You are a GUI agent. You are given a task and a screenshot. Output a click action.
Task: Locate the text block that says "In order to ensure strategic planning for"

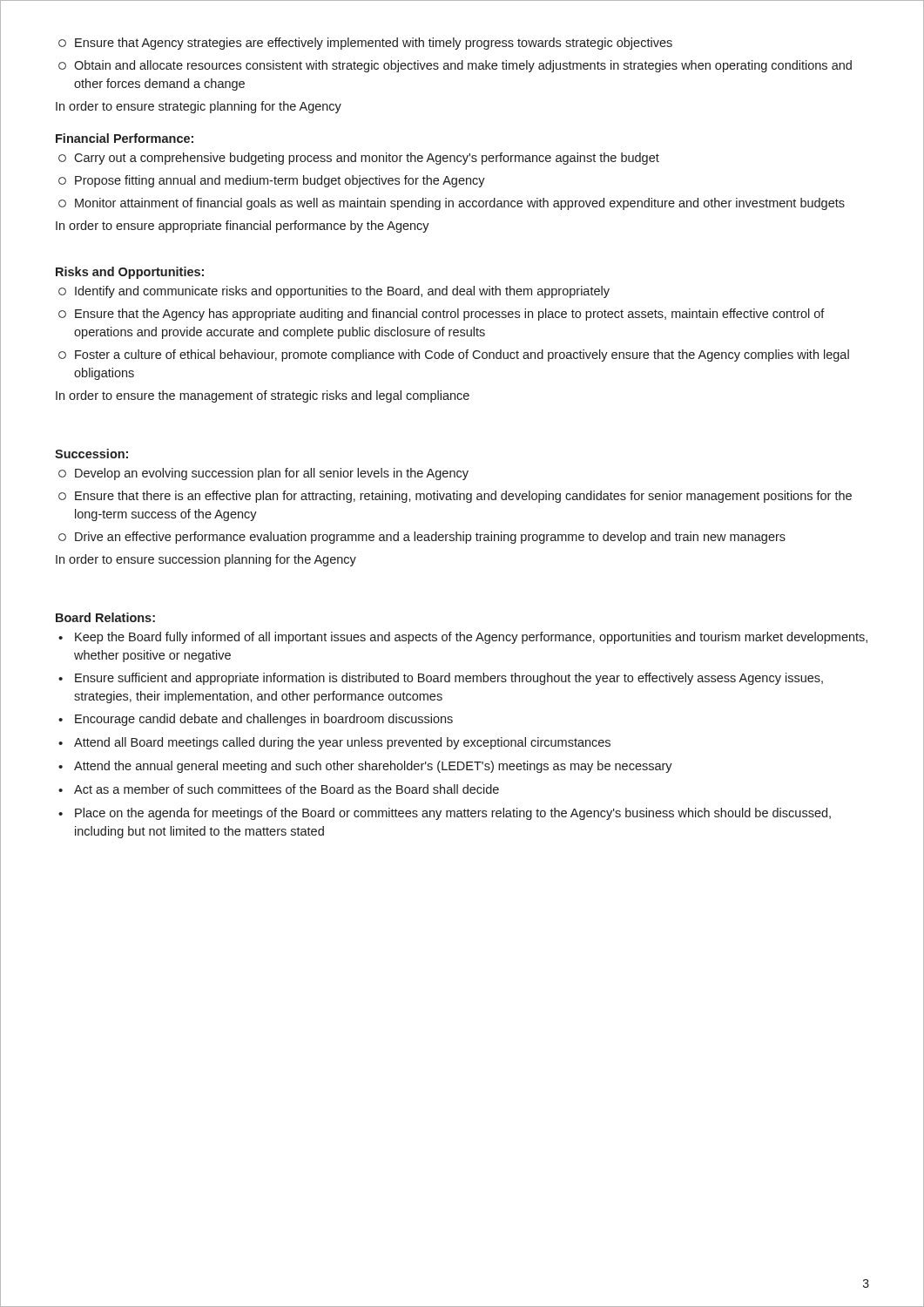click(x=198, y=106)
